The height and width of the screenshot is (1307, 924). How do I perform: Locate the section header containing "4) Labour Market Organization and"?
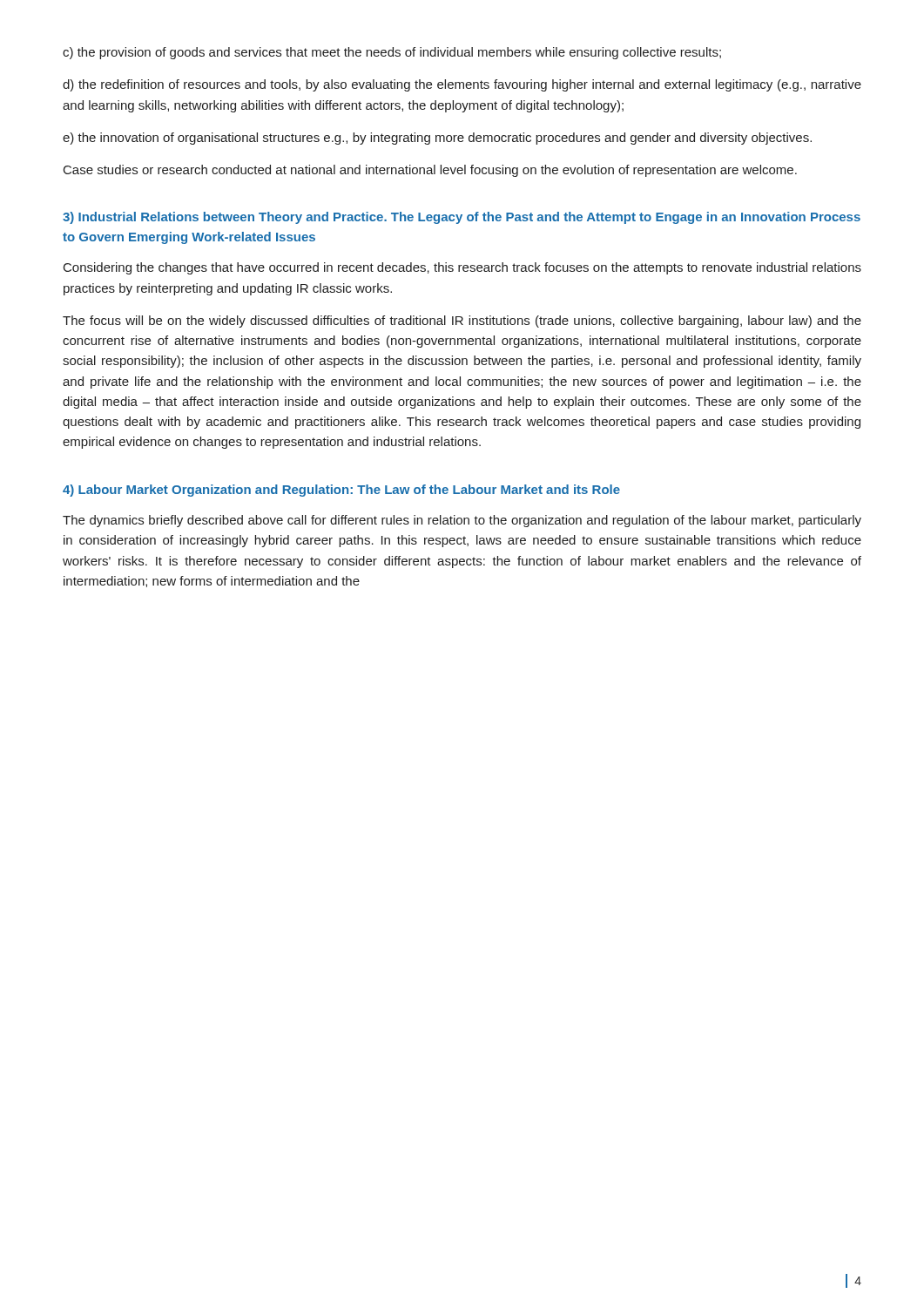tap(341, 489)
